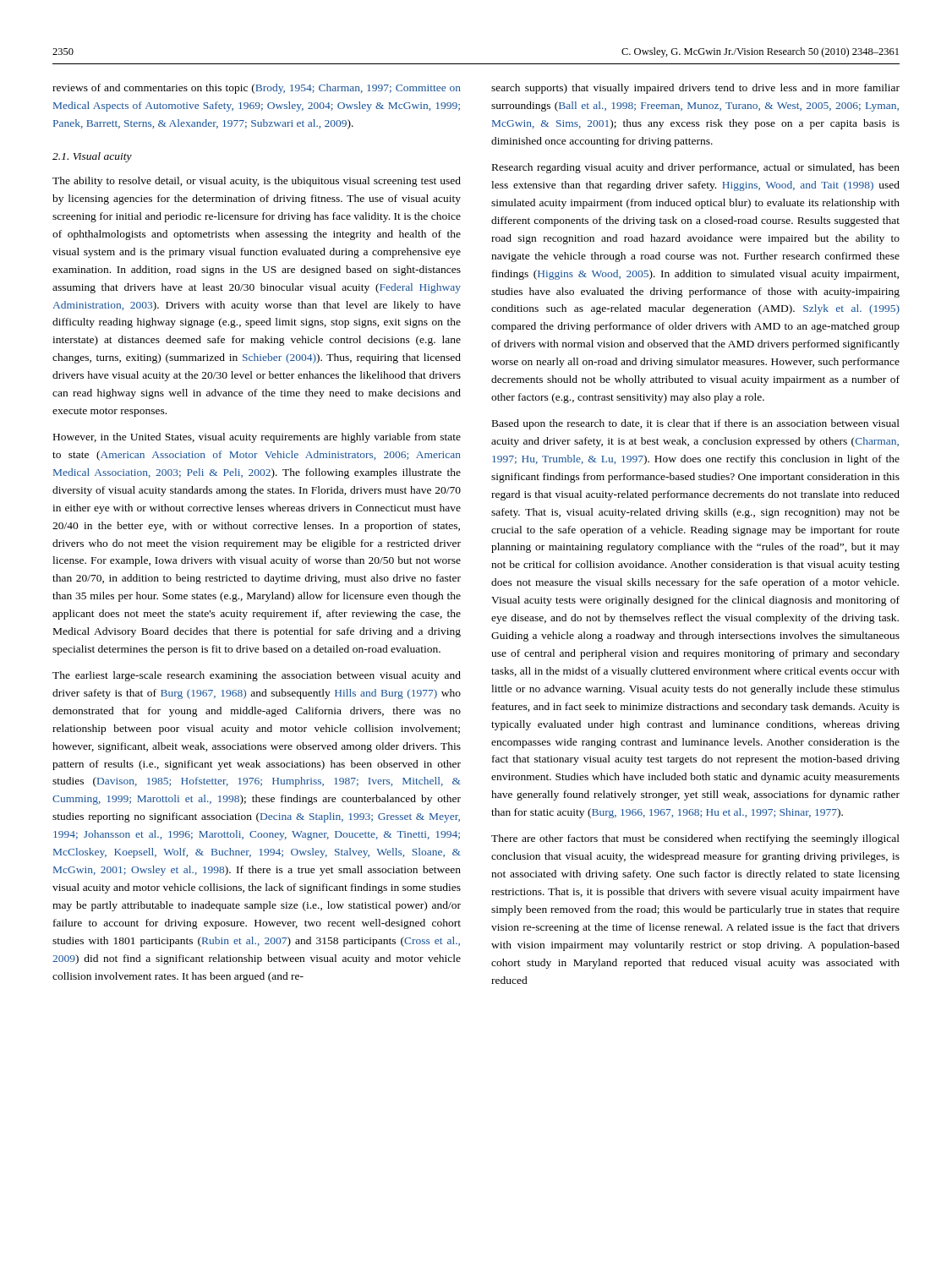Locate the text starting "search supports) that"
The width and height of the screenshot is (952, 1268).
695,535
